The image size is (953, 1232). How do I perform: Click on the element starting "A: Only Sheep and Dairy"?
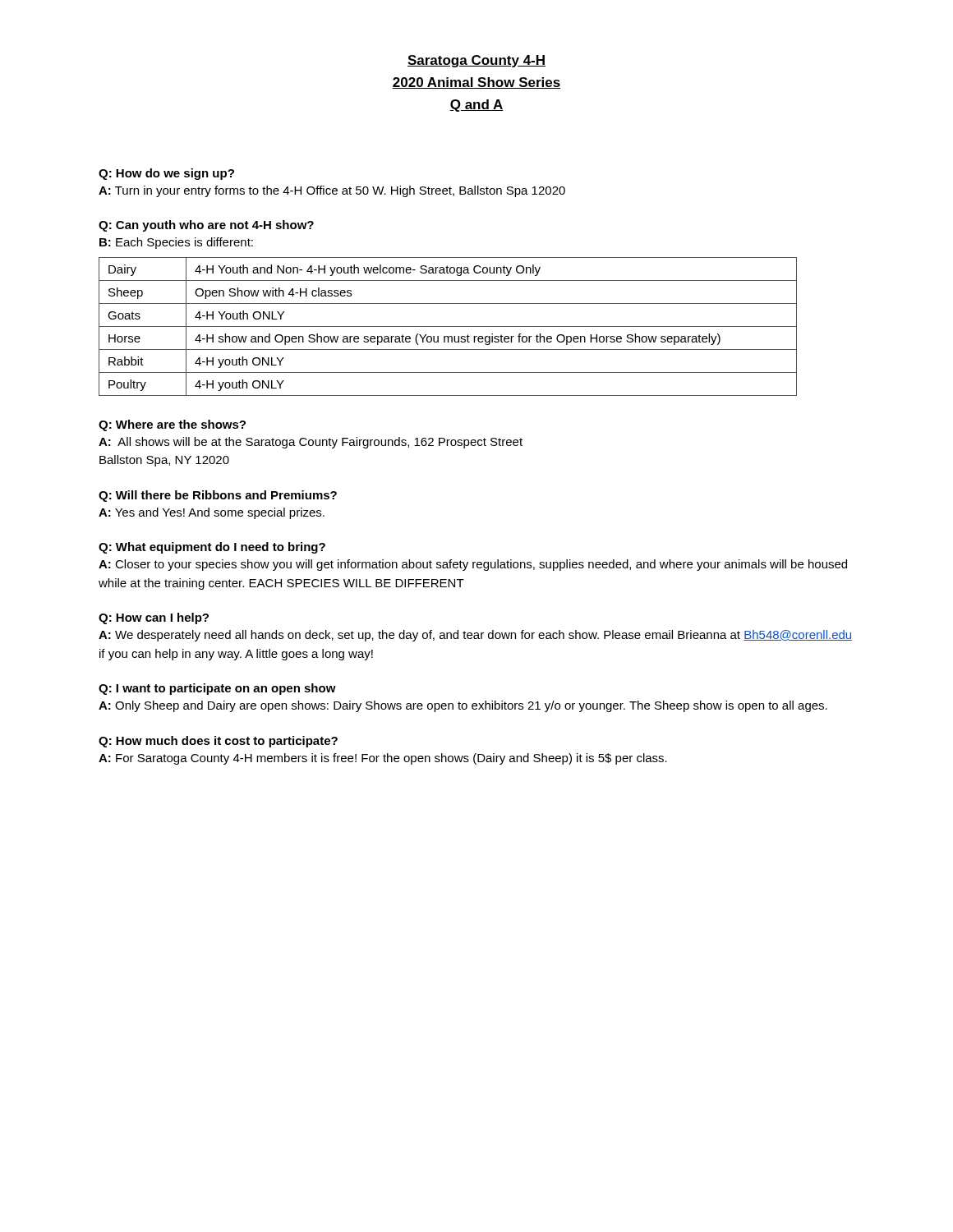point(463,705)
